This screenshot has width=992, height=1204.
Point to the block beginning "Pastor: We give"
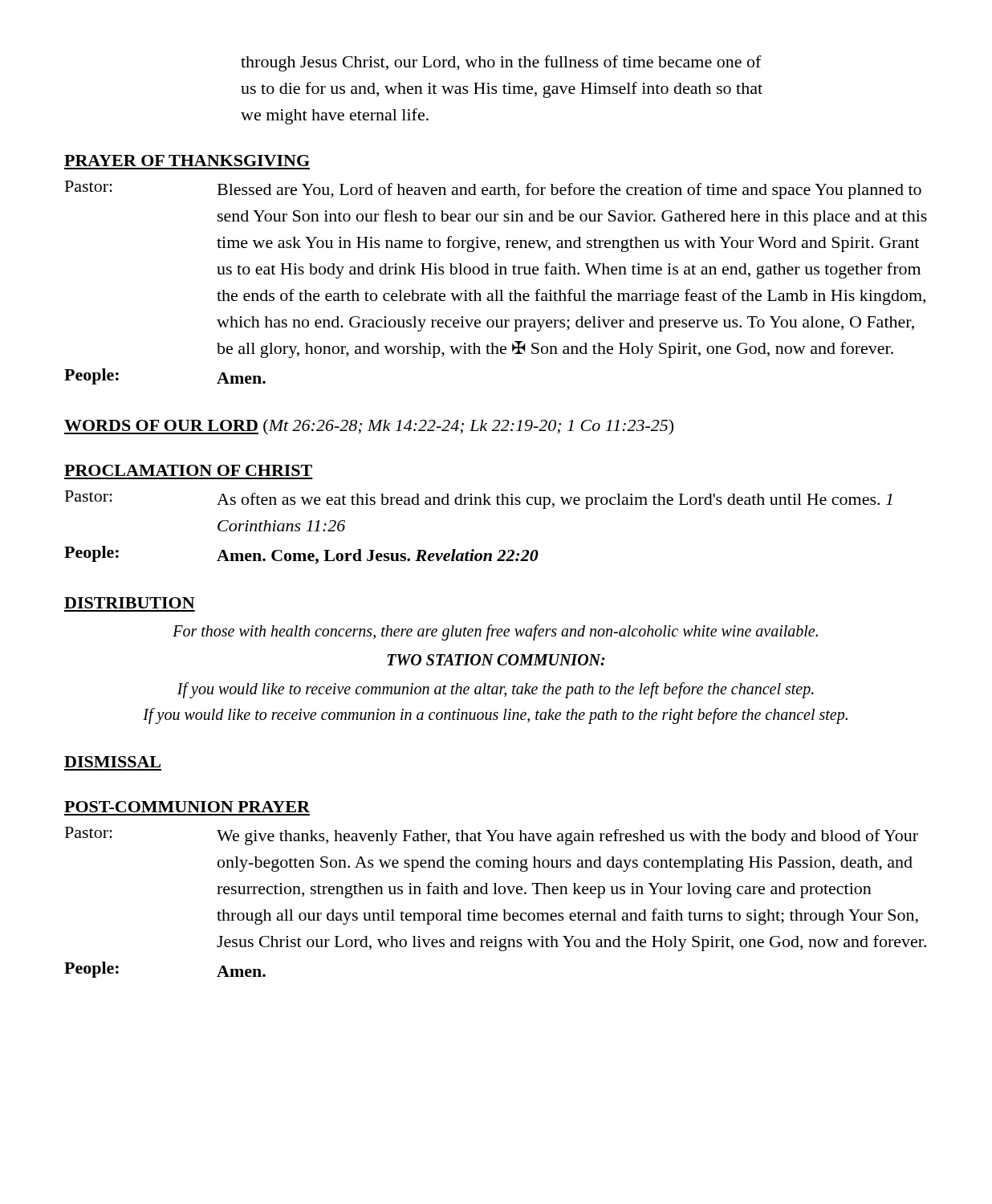tap(496, 903)
